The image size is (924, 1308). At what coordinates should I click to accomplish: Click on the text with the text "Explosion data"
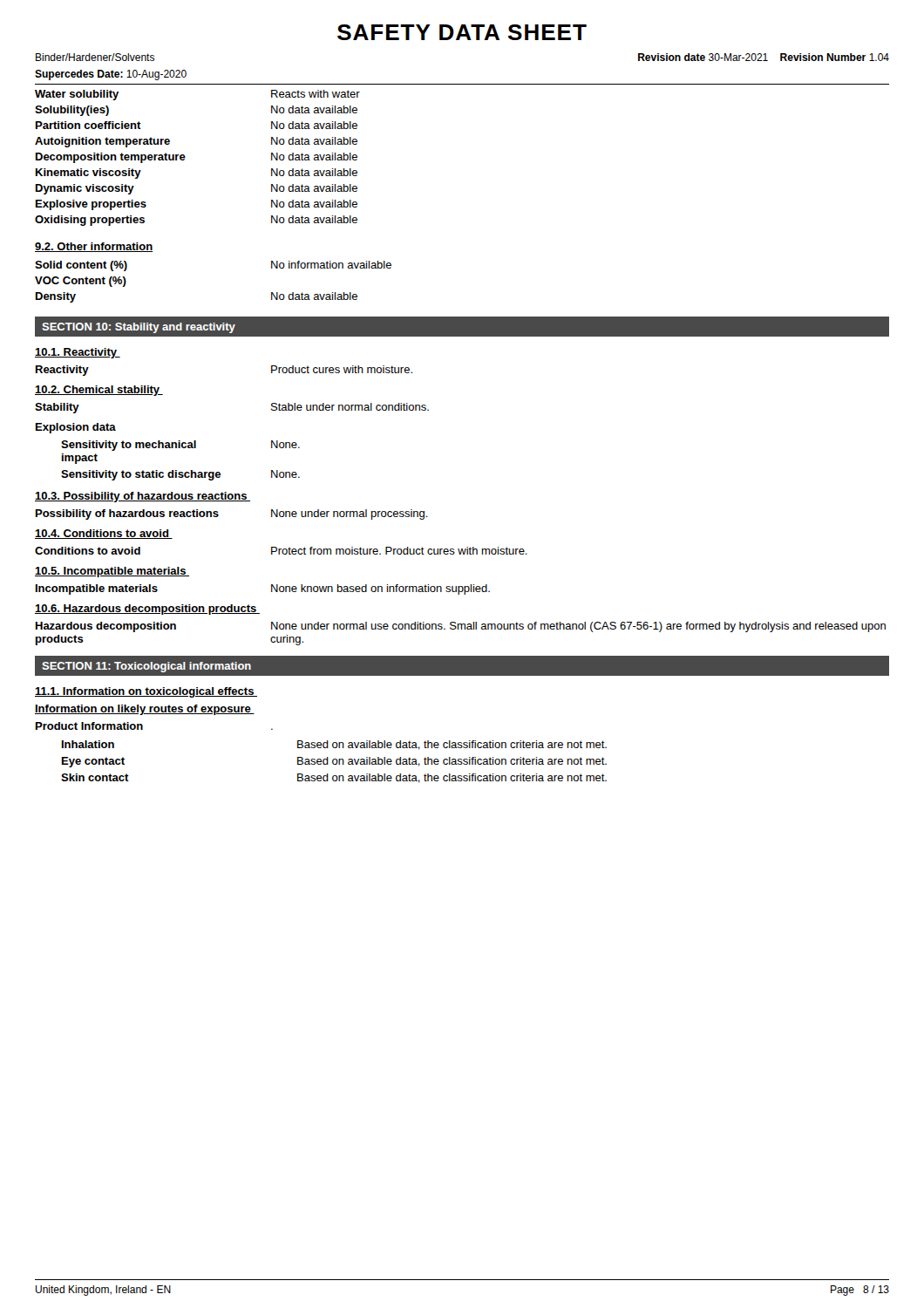pos(75,427)
